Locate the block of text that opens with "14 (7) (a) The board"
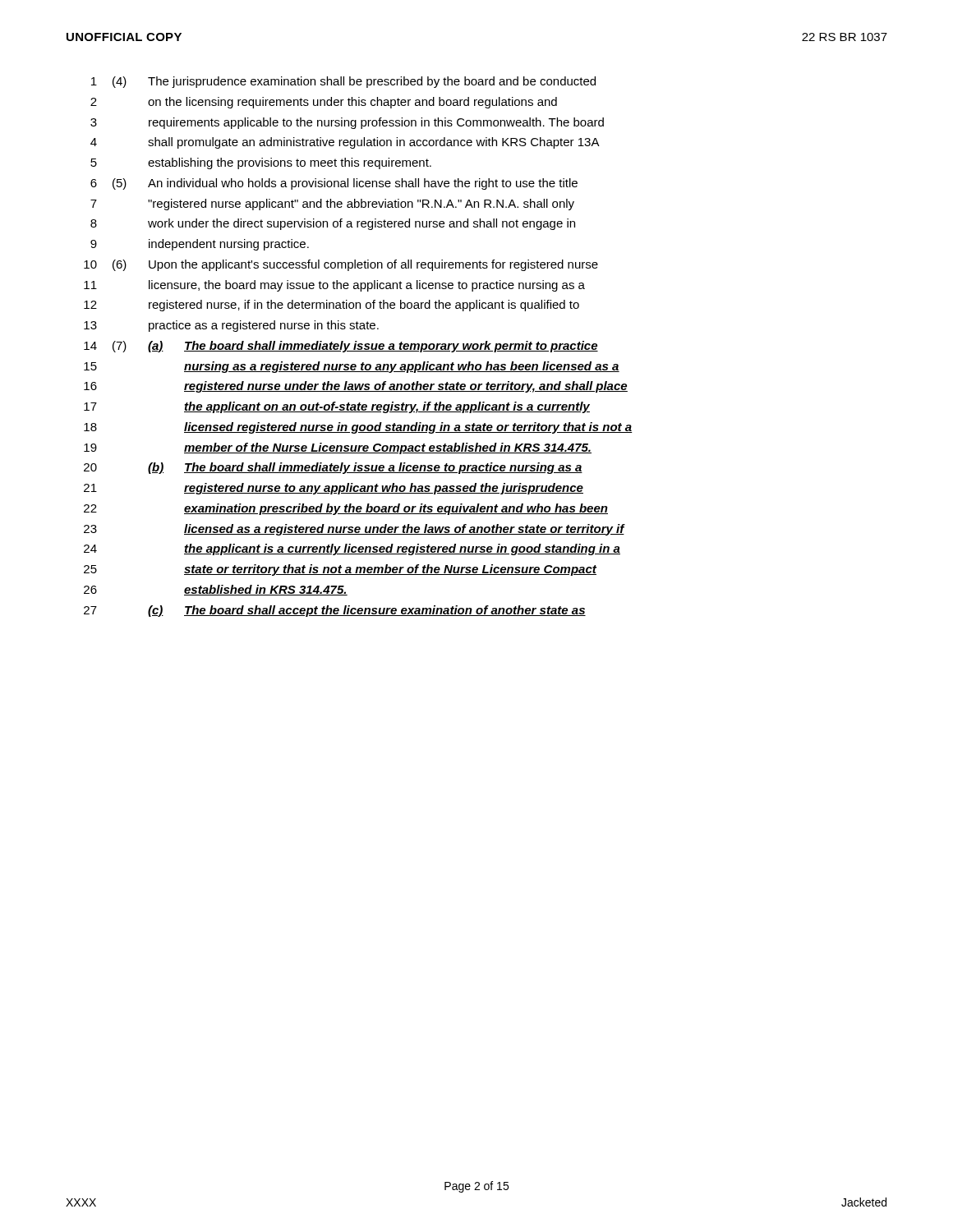 click(x=476, y=397)
